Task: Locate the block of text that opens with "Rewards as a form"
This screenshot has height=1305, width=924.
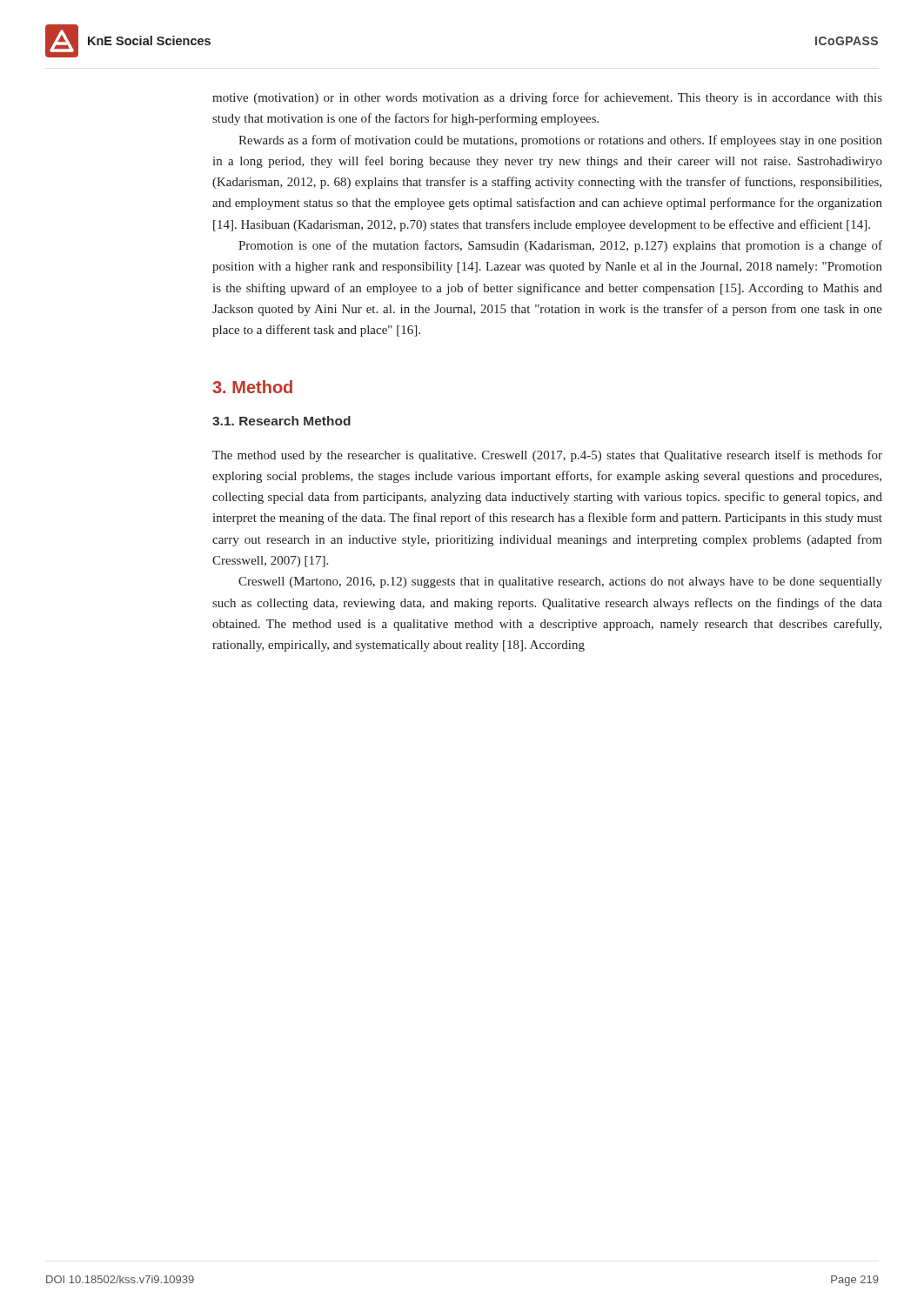Action: (547, 182)
